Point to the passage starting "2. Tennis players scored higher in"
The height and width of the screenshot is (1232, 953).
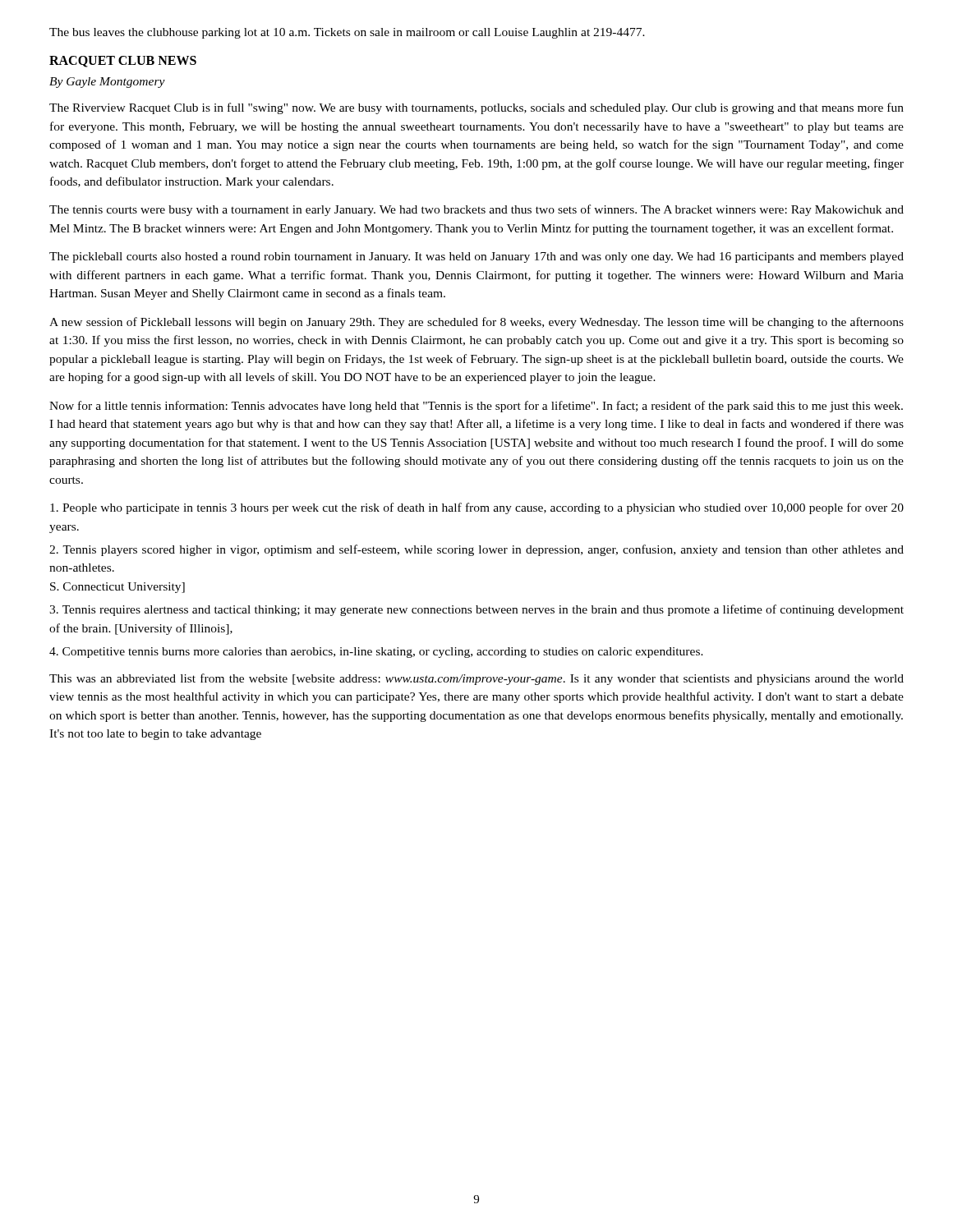tap(476, 550)
